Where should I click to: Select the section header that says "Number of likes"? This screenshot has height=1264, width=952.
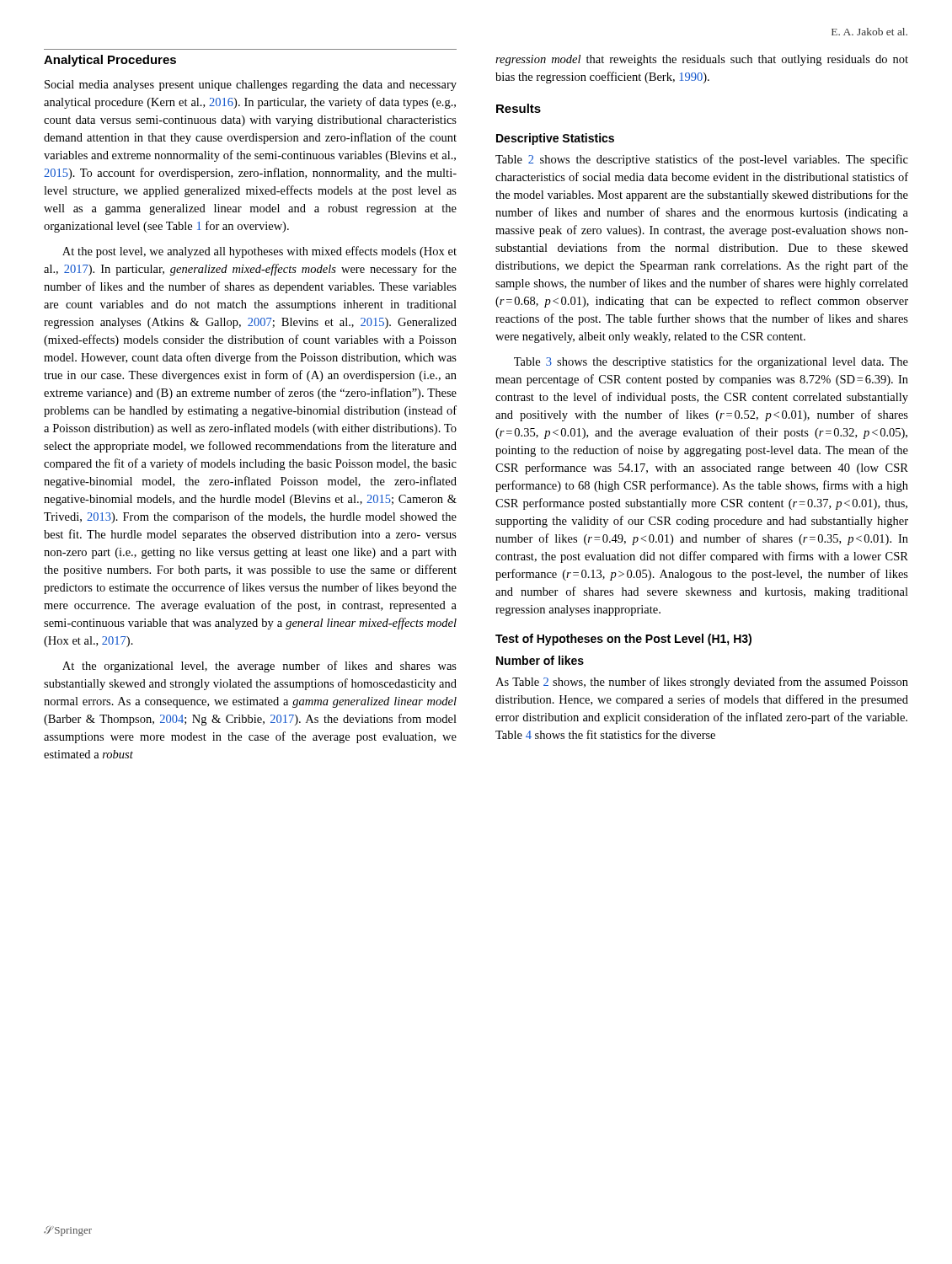point(540,661)
